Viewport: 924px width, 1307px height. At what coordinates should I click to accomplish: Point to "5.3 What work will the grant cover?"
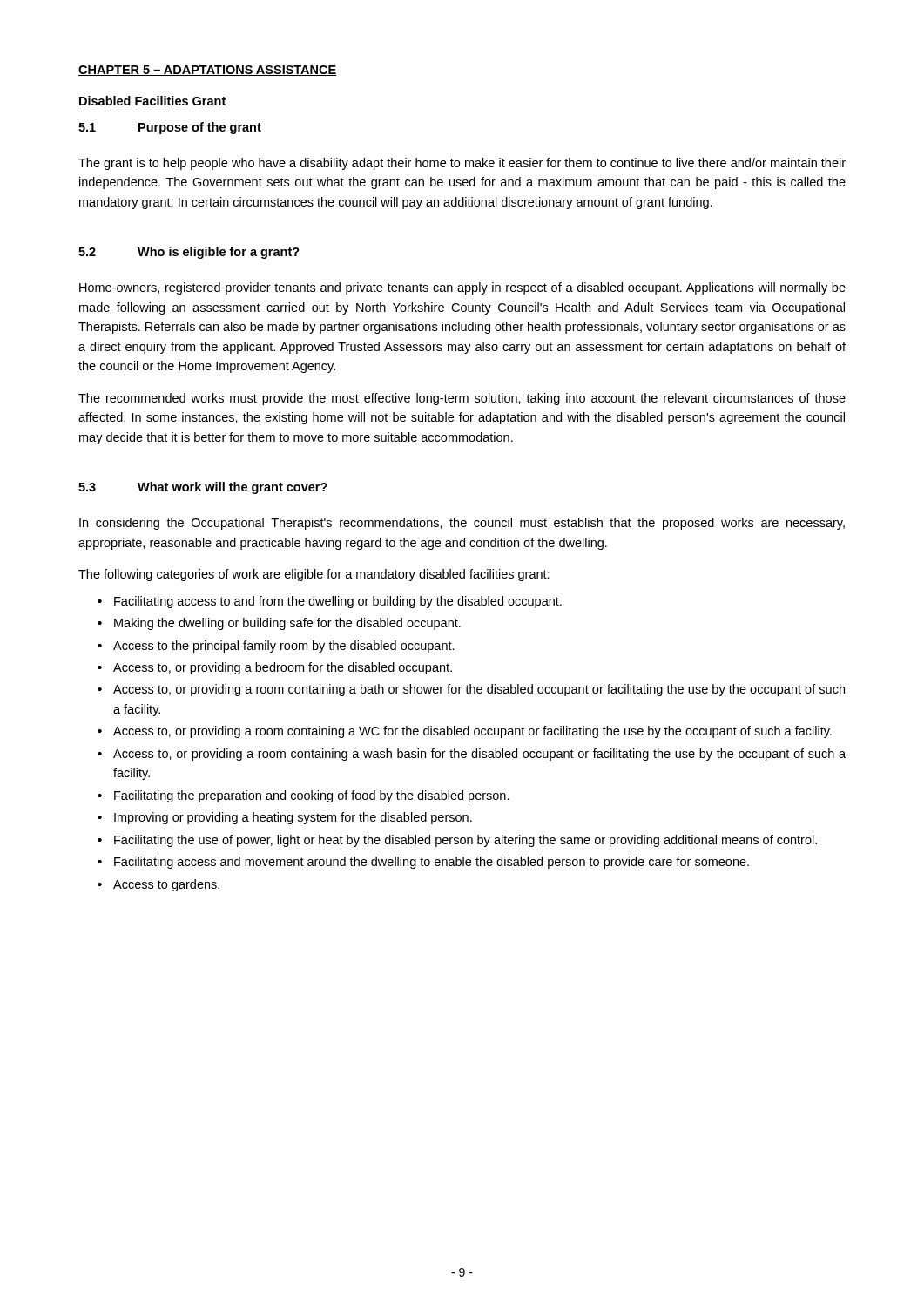click(203, 487)
